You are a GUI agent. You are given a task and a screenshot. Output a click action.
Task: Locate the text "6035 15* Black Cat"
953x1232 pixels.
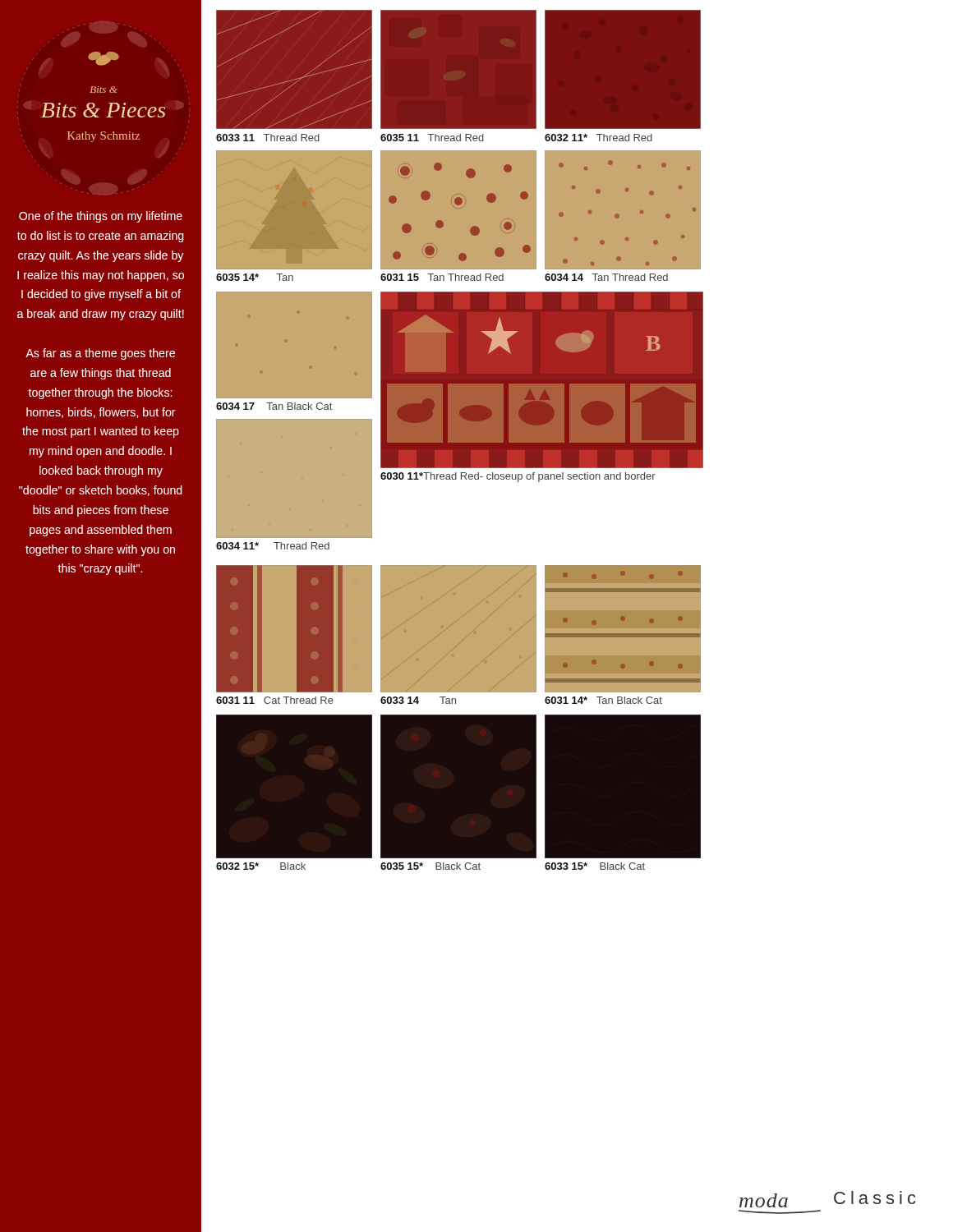pos(431,866)
